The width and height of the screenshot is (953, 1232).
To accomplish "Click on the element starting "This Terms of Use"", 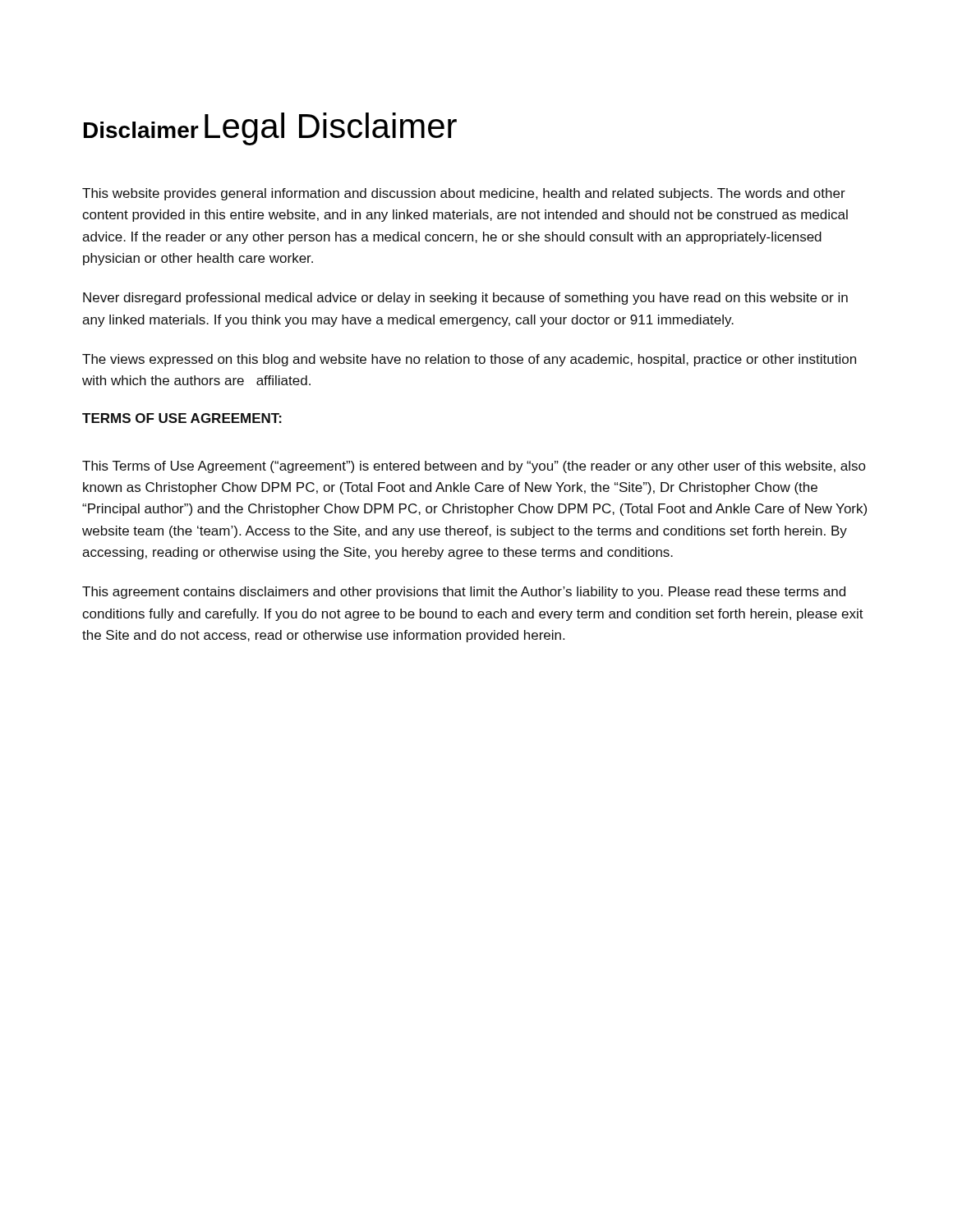I will click(476, 510).
